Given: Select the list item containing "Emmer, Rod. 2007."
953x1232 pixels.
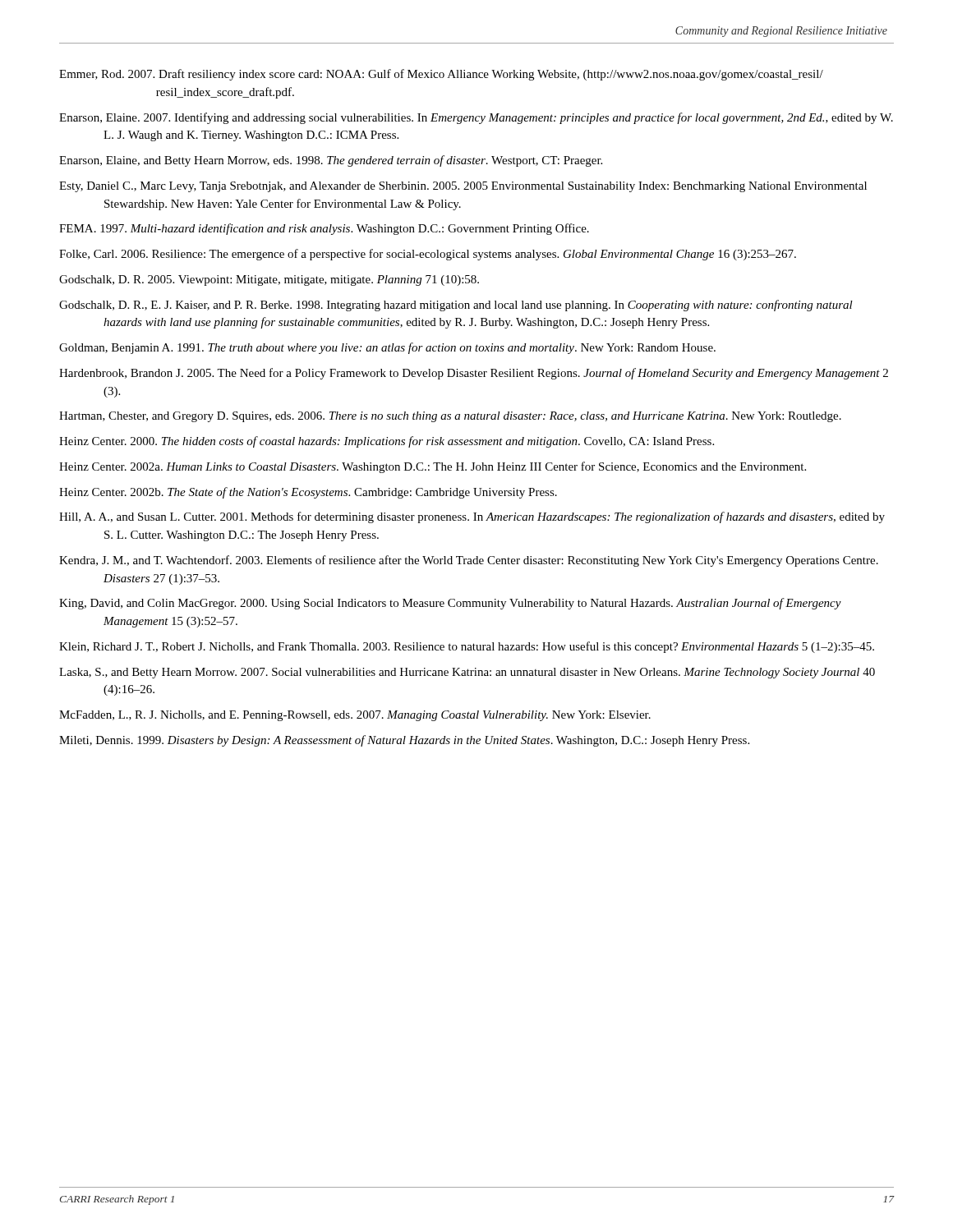Looking at the screenshot, I should (441, 83).
